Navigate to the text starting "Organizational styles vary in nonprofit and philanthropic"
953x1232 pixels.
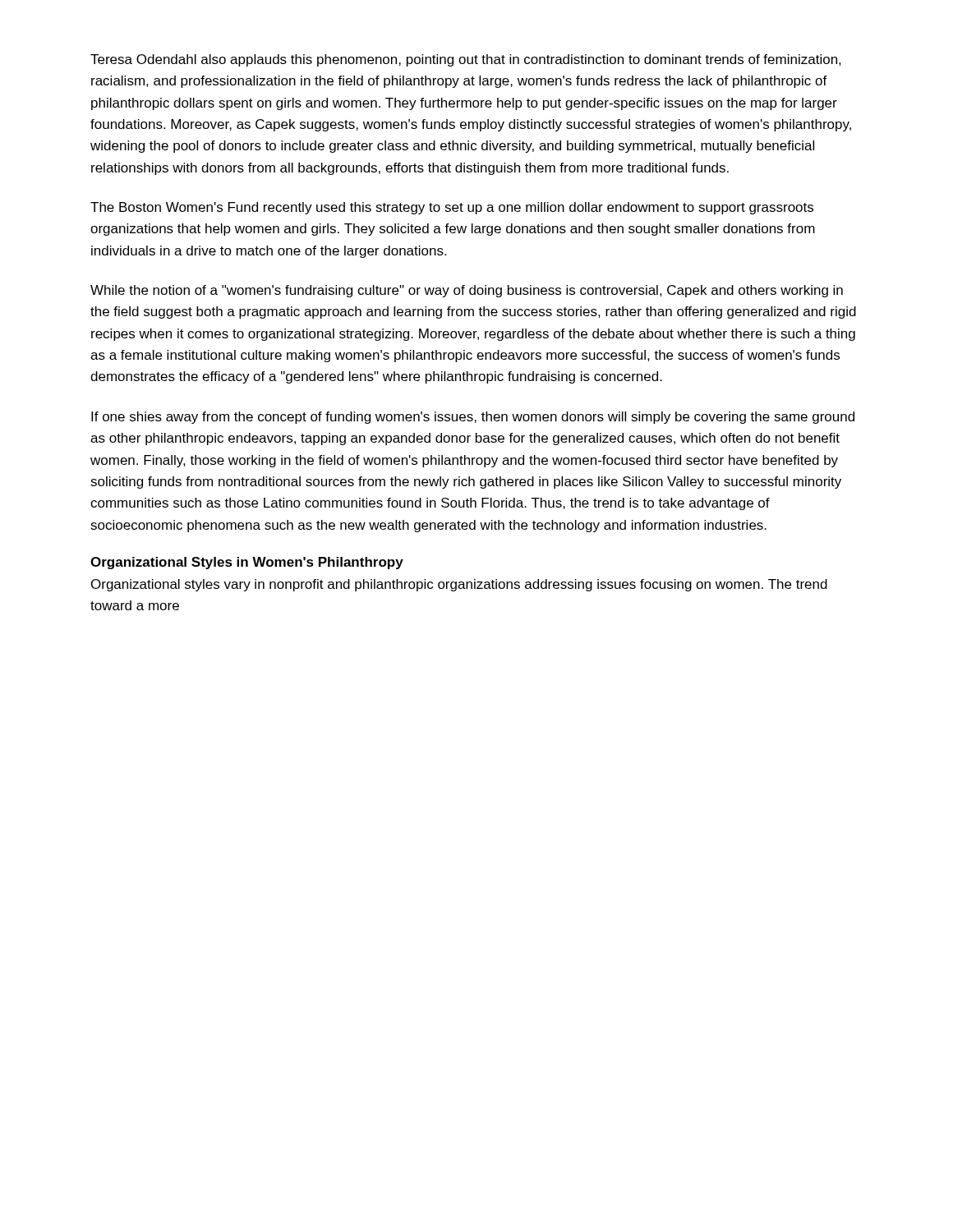459,595
